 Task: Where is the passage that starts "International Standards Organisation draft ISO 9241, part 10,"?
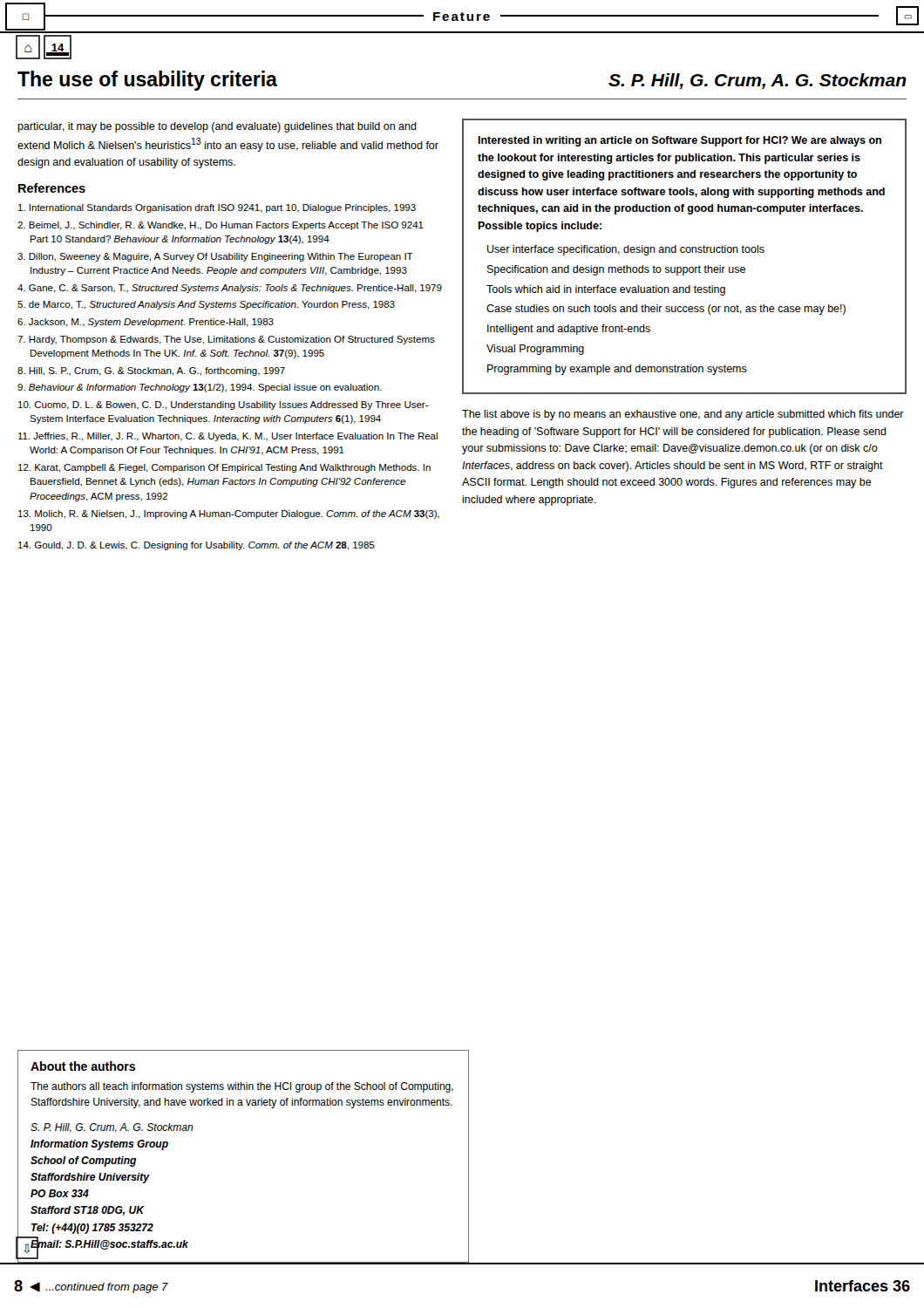(223, 208)
